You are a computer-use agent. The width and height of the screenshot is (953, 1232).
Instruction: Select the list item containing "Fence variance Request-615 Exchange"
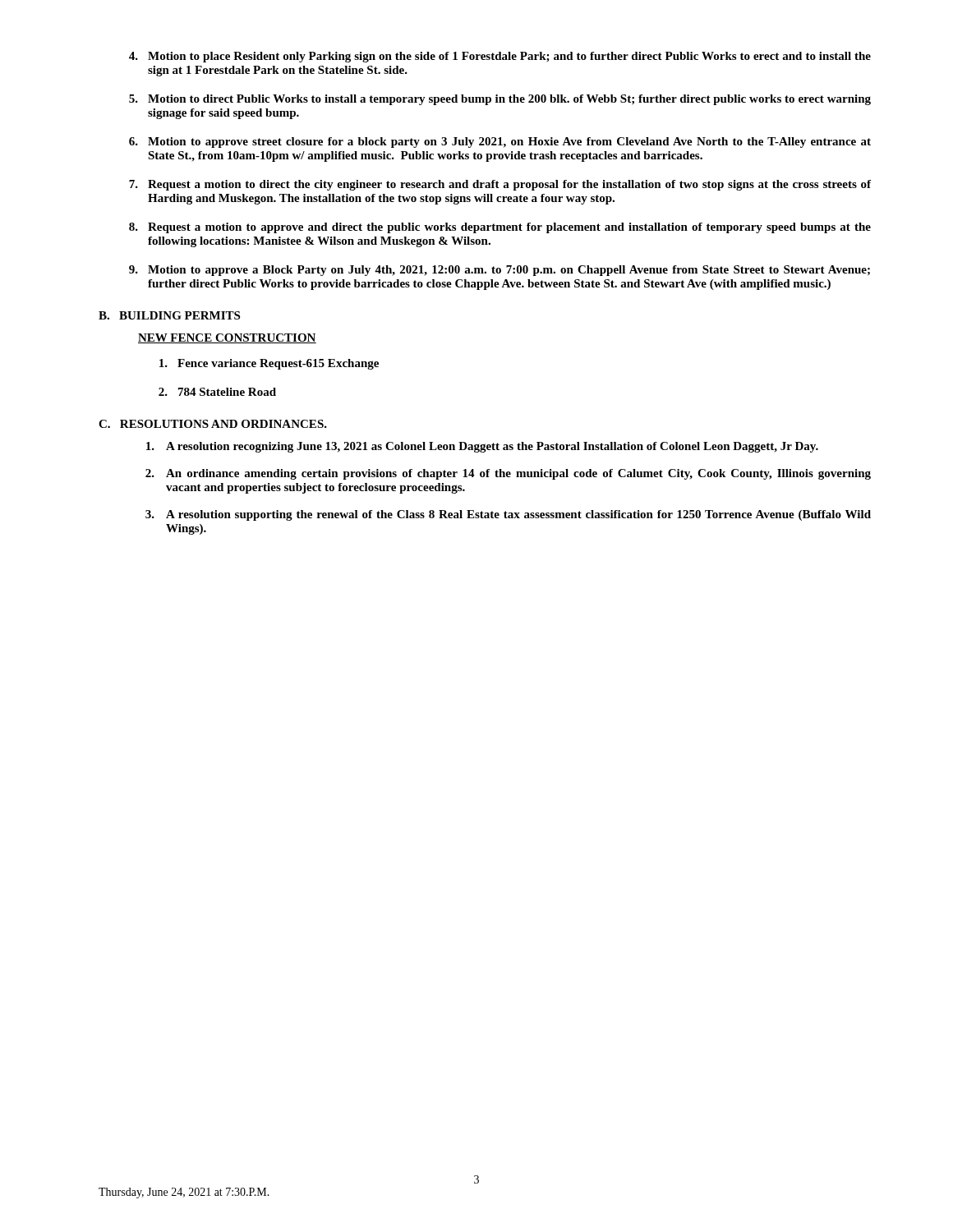point(269,364)
